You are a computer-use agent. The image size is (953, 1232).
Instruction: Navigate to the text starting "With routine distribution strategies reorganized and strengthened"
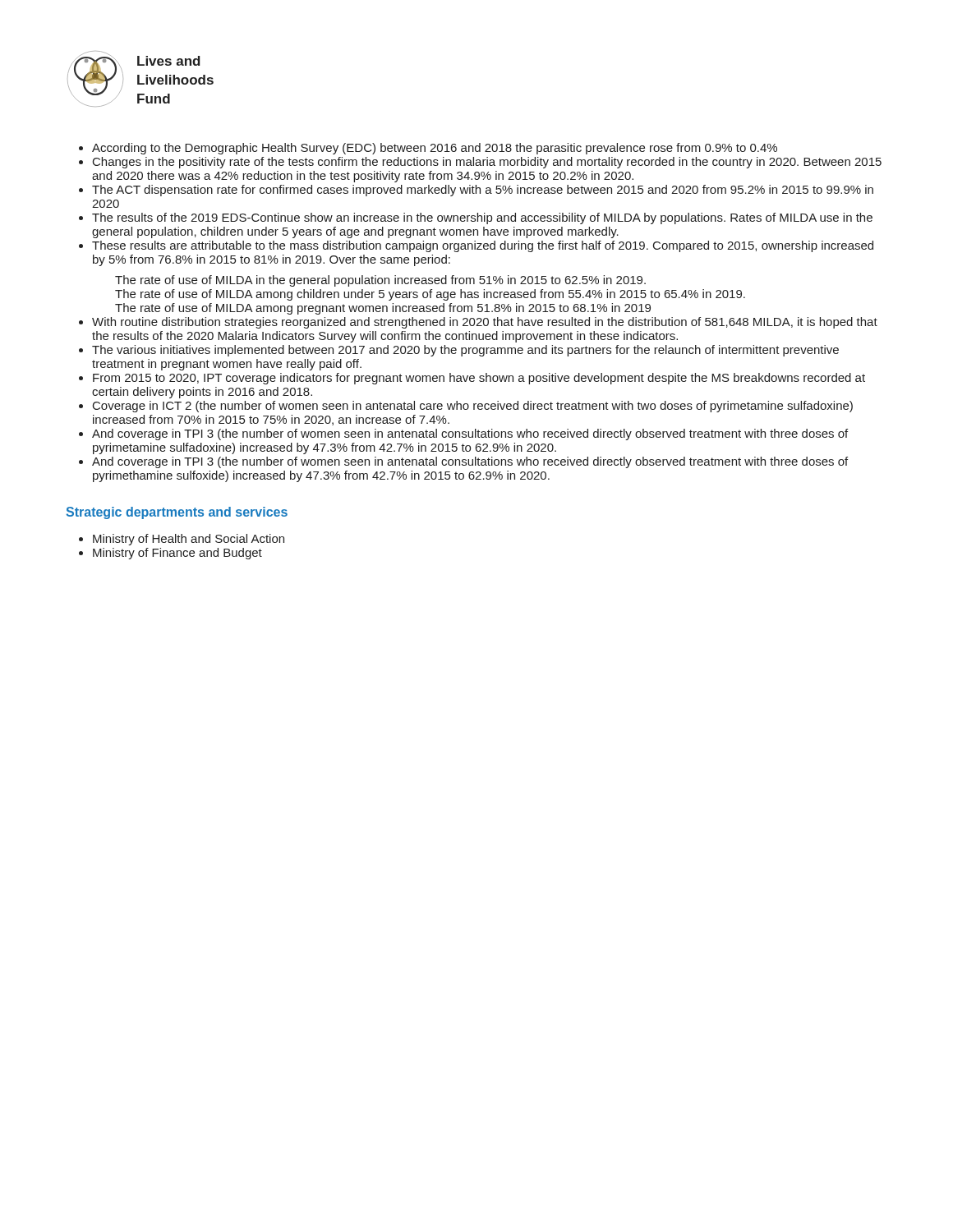point(490,329)
